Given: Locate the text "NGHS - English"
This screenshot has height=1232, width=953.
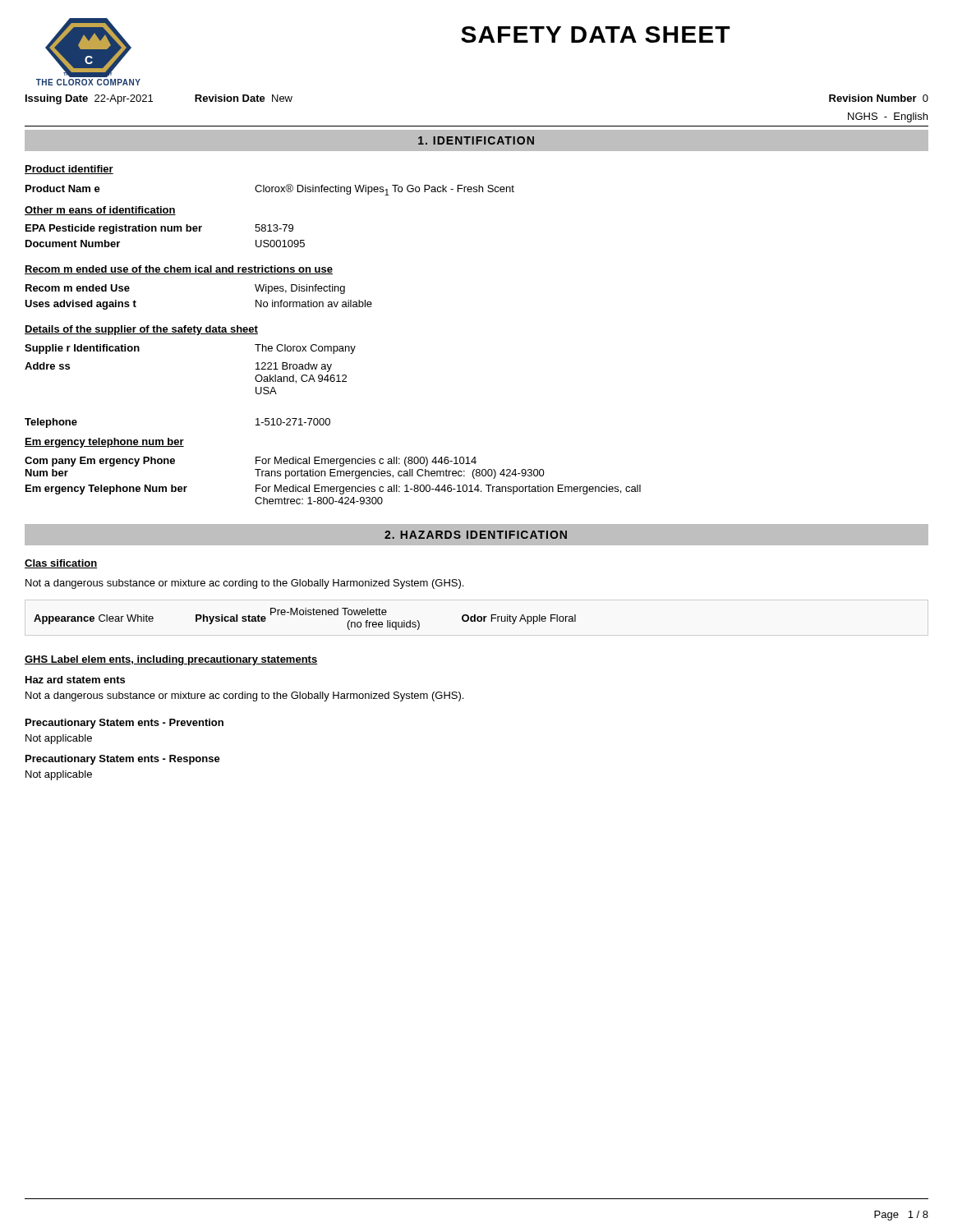Looking at the screenshot, I should 888,116.
